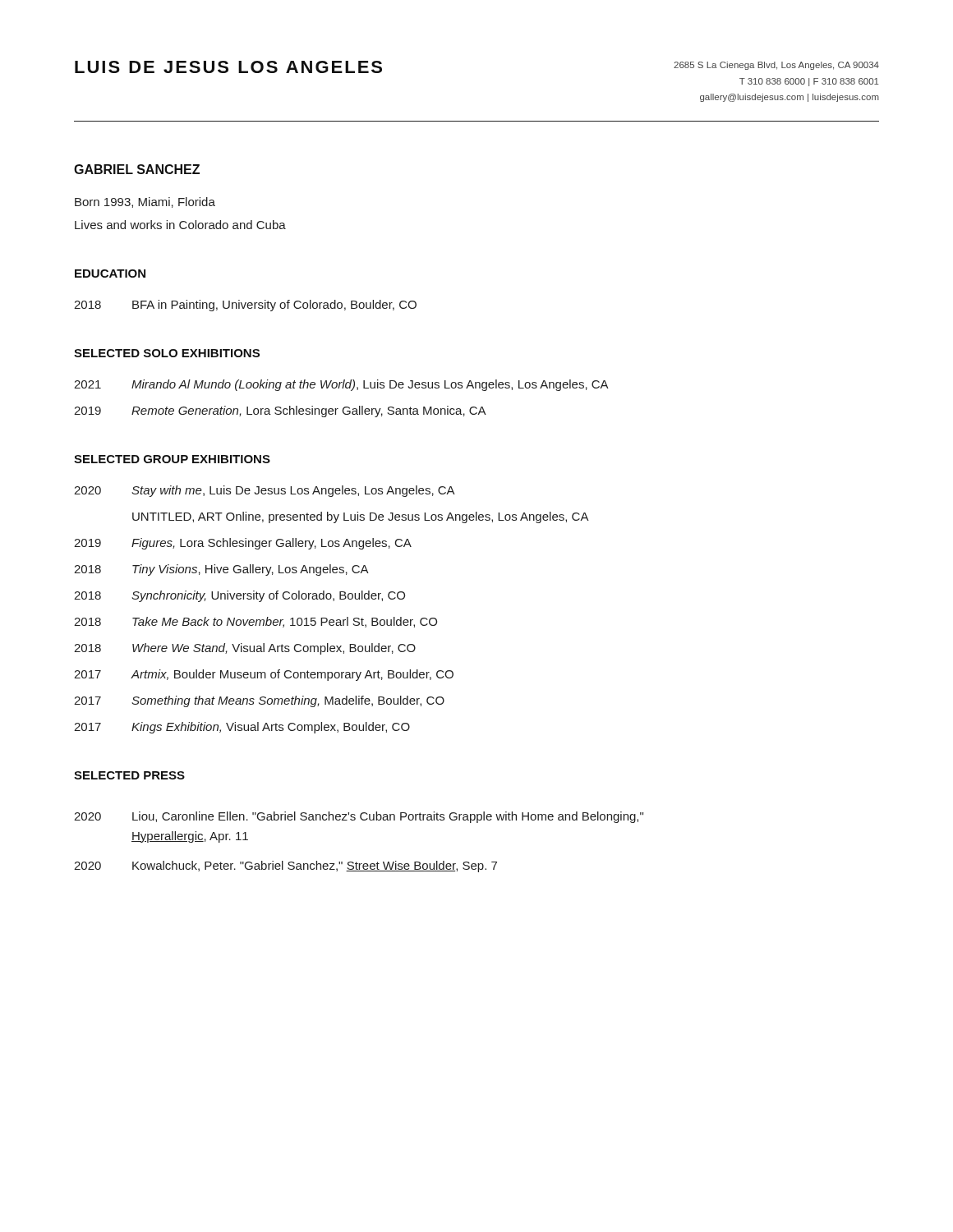Viewport: 953px width, 1232px height.
Task: Find the block on this page that starts "2021 Mirando Al Mundo (Looking at the"
Action: (x=476, y=384)
